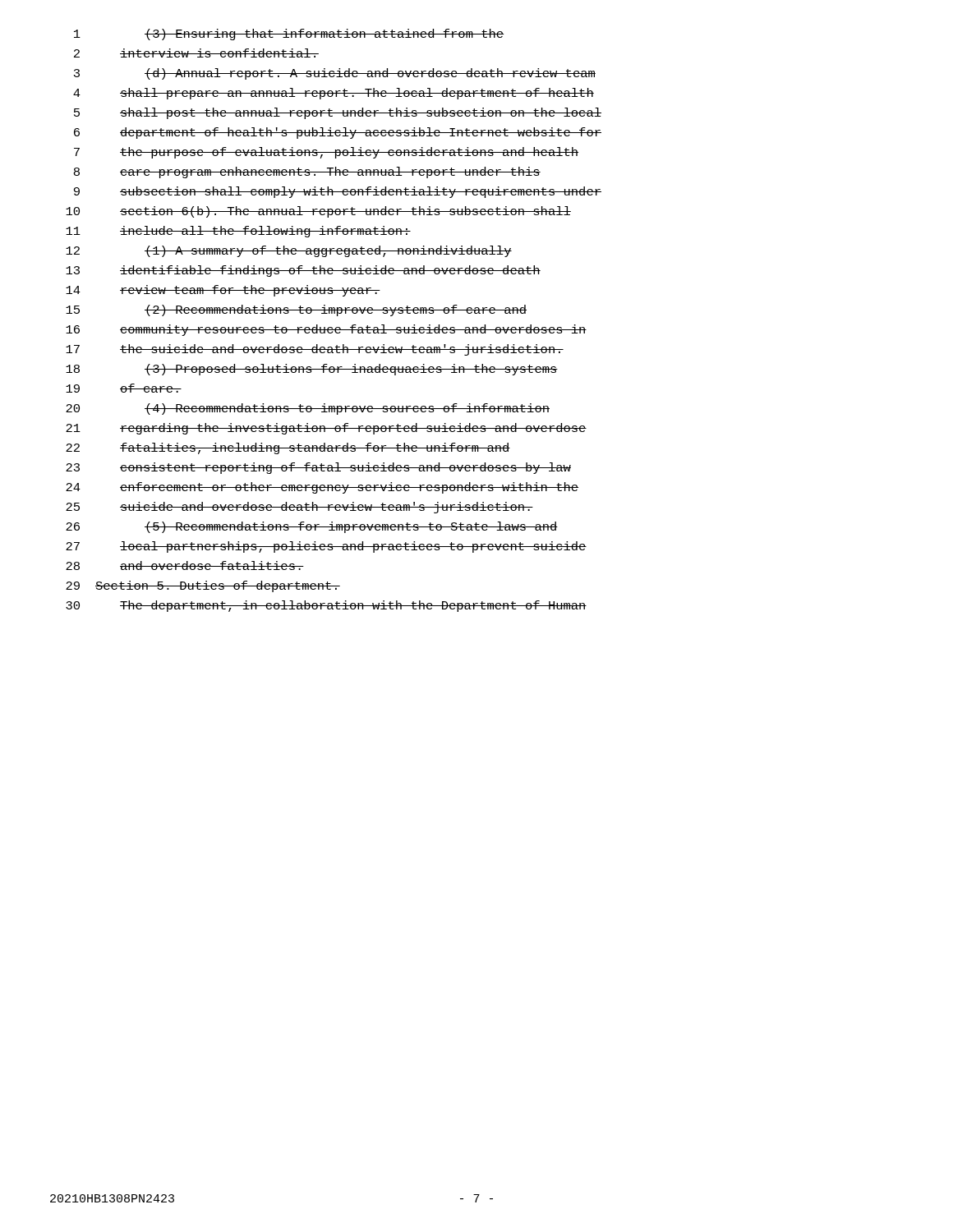Find the element starting "15 (2) Recommendations to improve systems"
Screen dimensions: 1232x953
coord(476,311)
